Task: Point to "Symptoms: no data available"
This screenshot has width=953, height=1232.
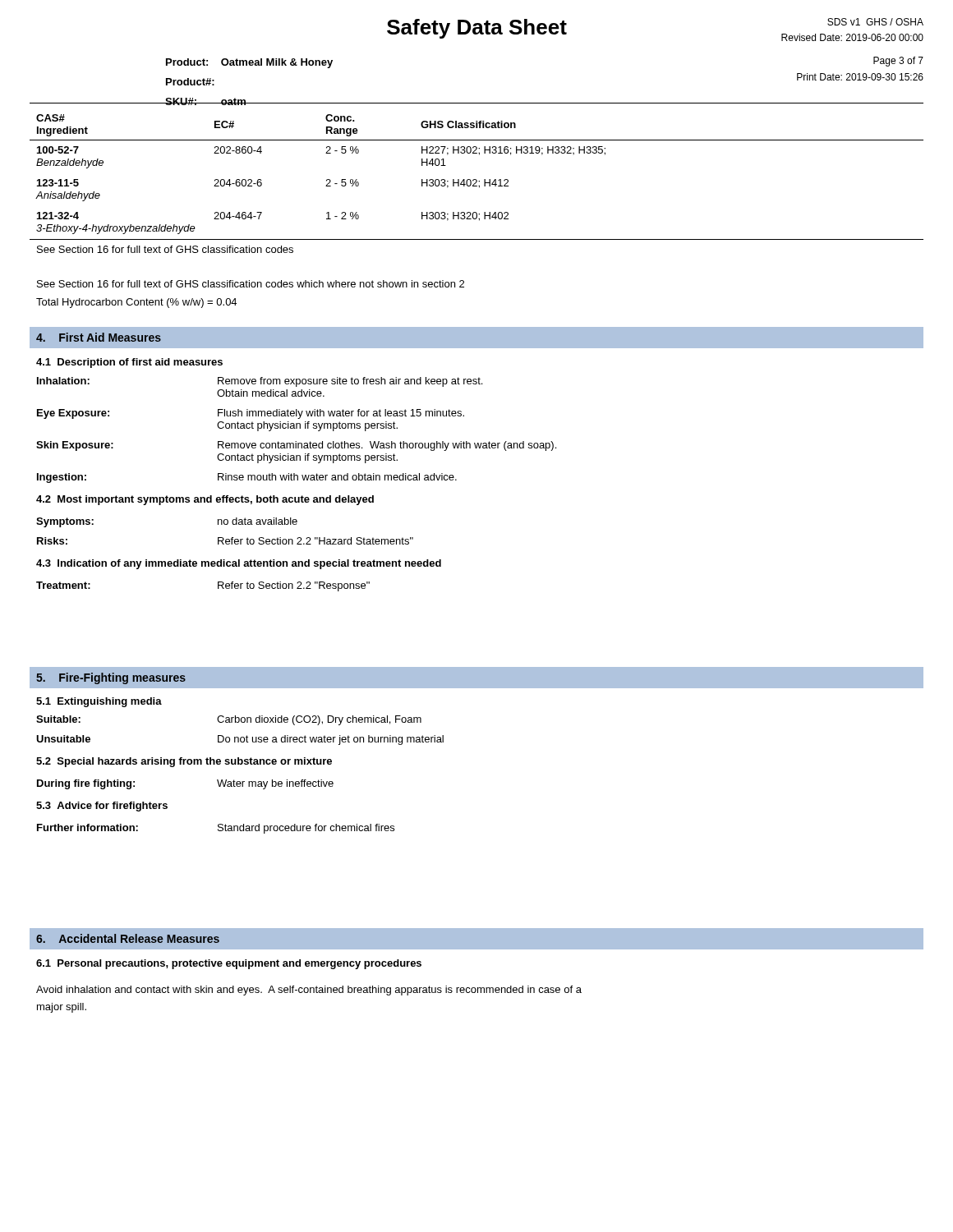Action: point(67,522)
